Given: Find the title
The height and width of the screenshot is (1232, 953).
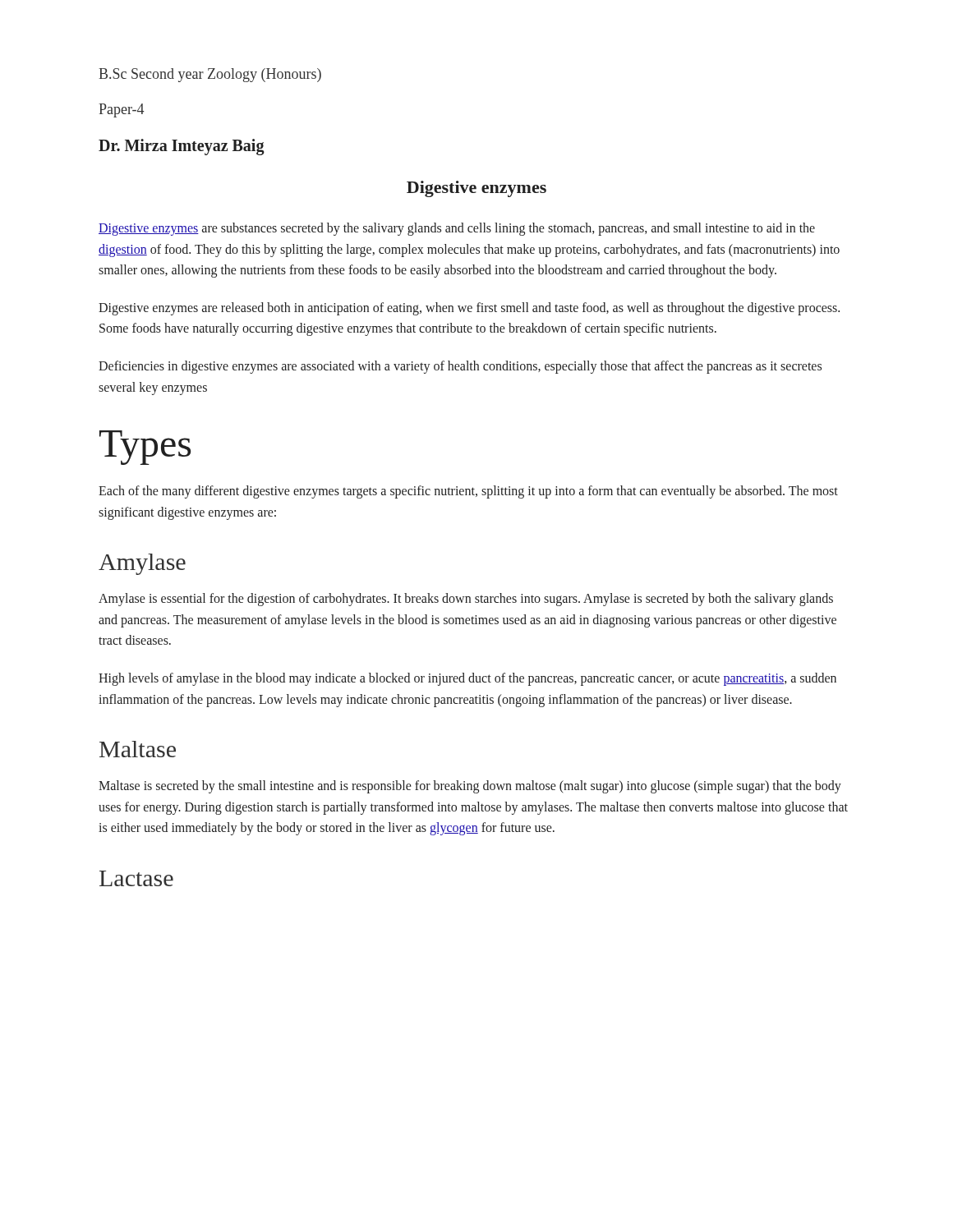Looking at the screenshot, I should click(476, 187).
